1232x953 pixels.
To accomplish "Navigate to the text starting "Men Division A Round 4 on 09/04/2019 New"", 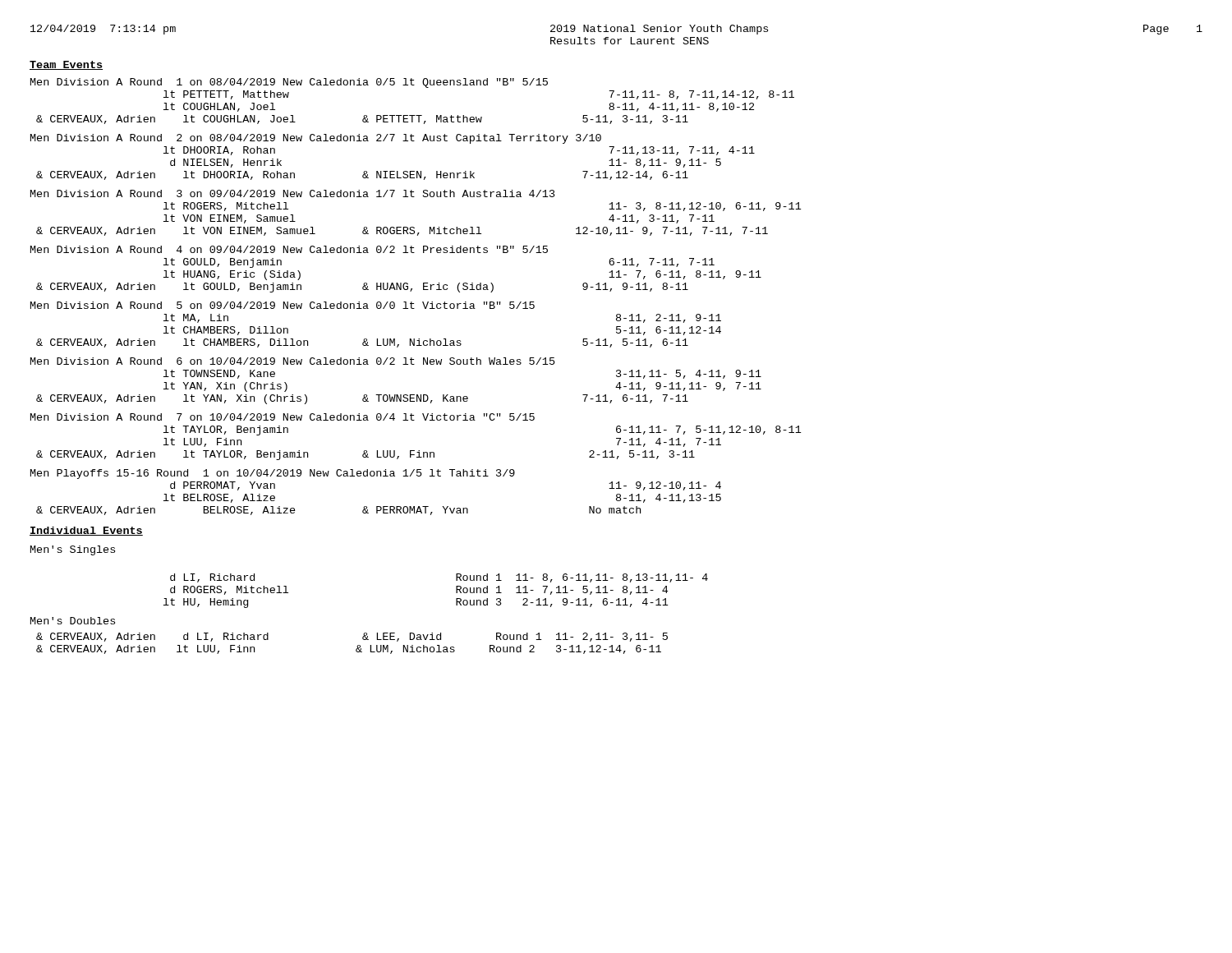I will 289,249.
